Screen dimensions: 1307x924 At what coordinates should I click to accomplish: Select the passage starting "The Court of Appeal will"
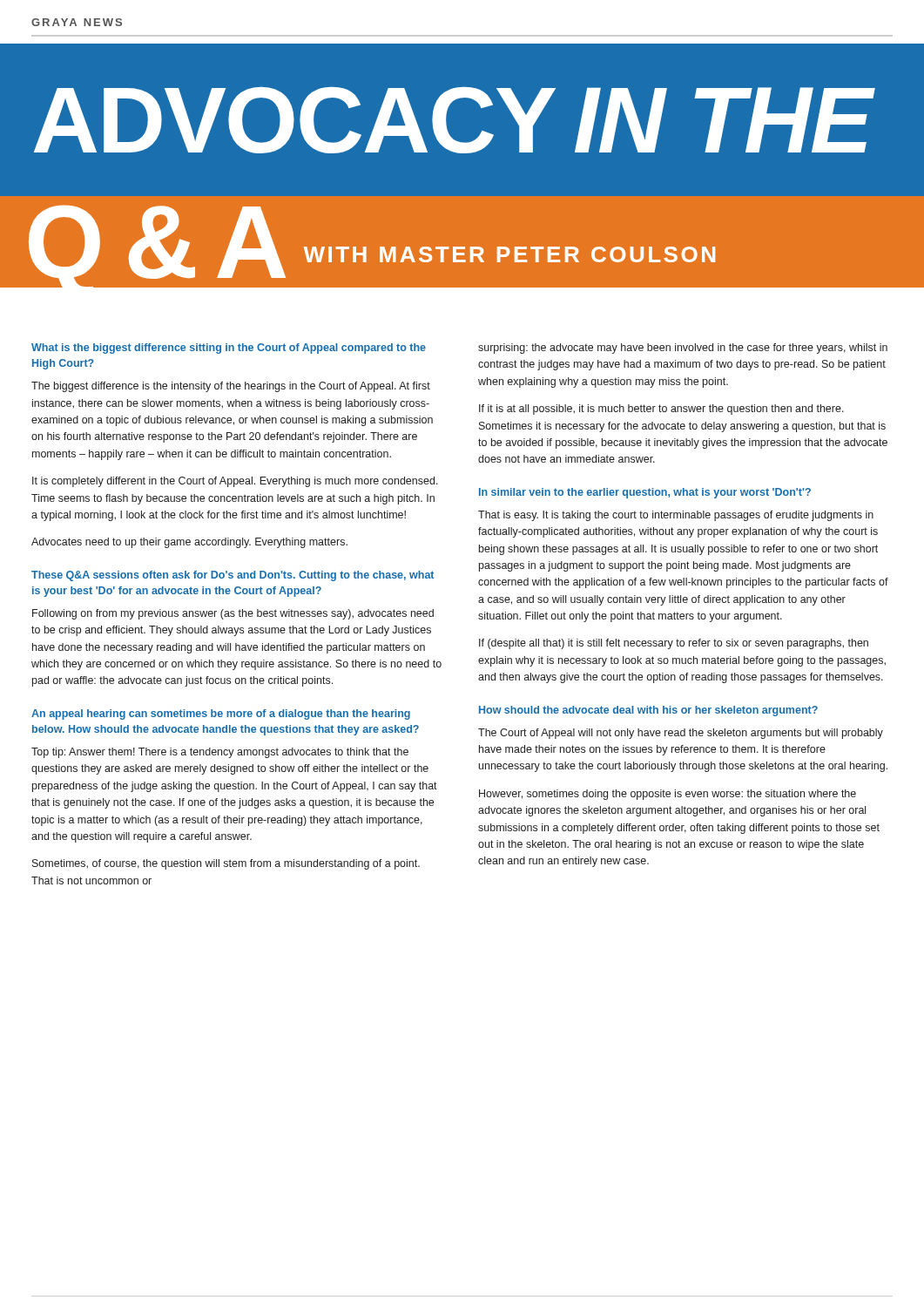click(x=683, y=749)
